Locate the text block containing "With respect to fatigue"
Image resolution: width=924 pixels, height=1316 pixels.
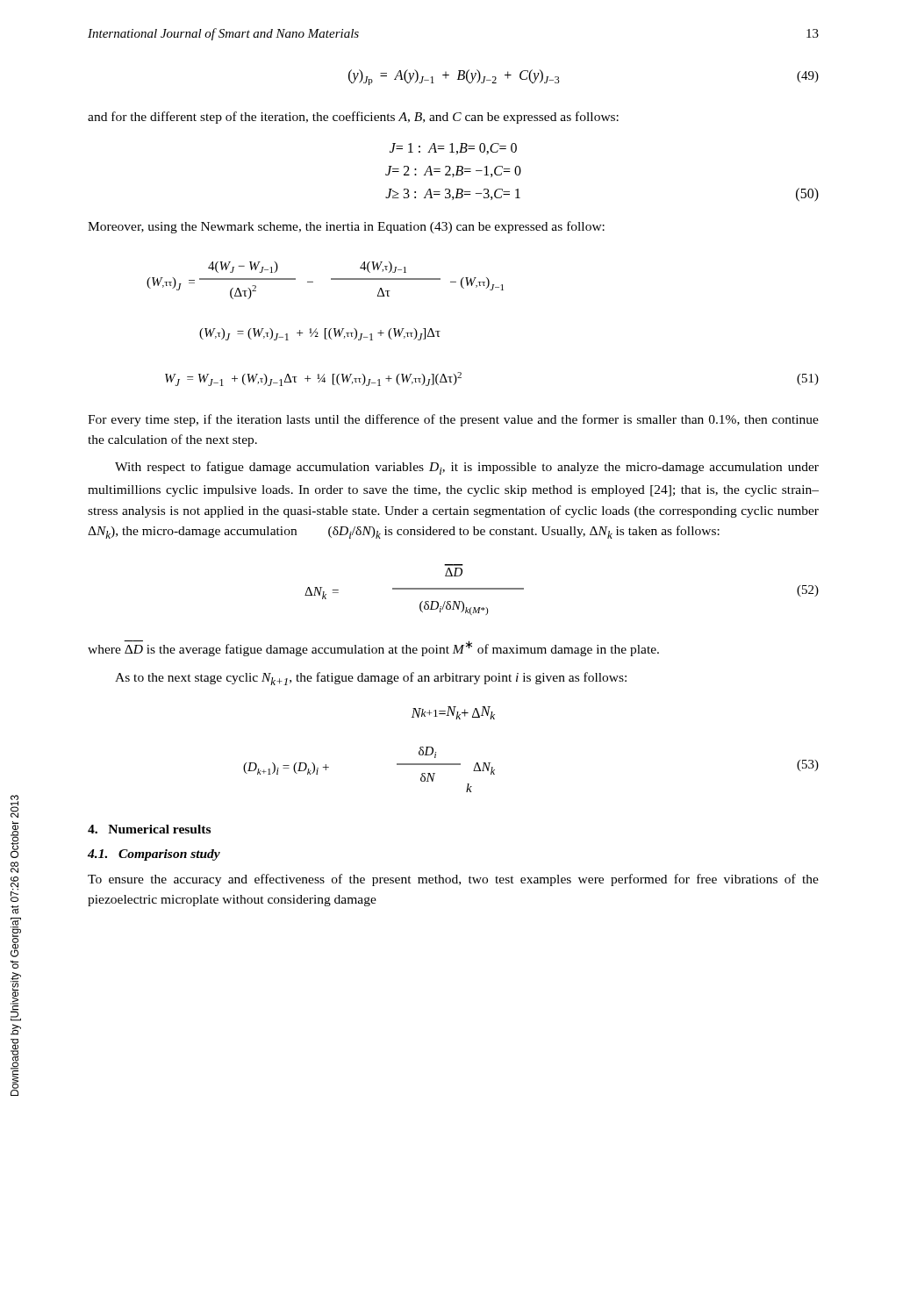pyautogui.click(x=453, y=501)
